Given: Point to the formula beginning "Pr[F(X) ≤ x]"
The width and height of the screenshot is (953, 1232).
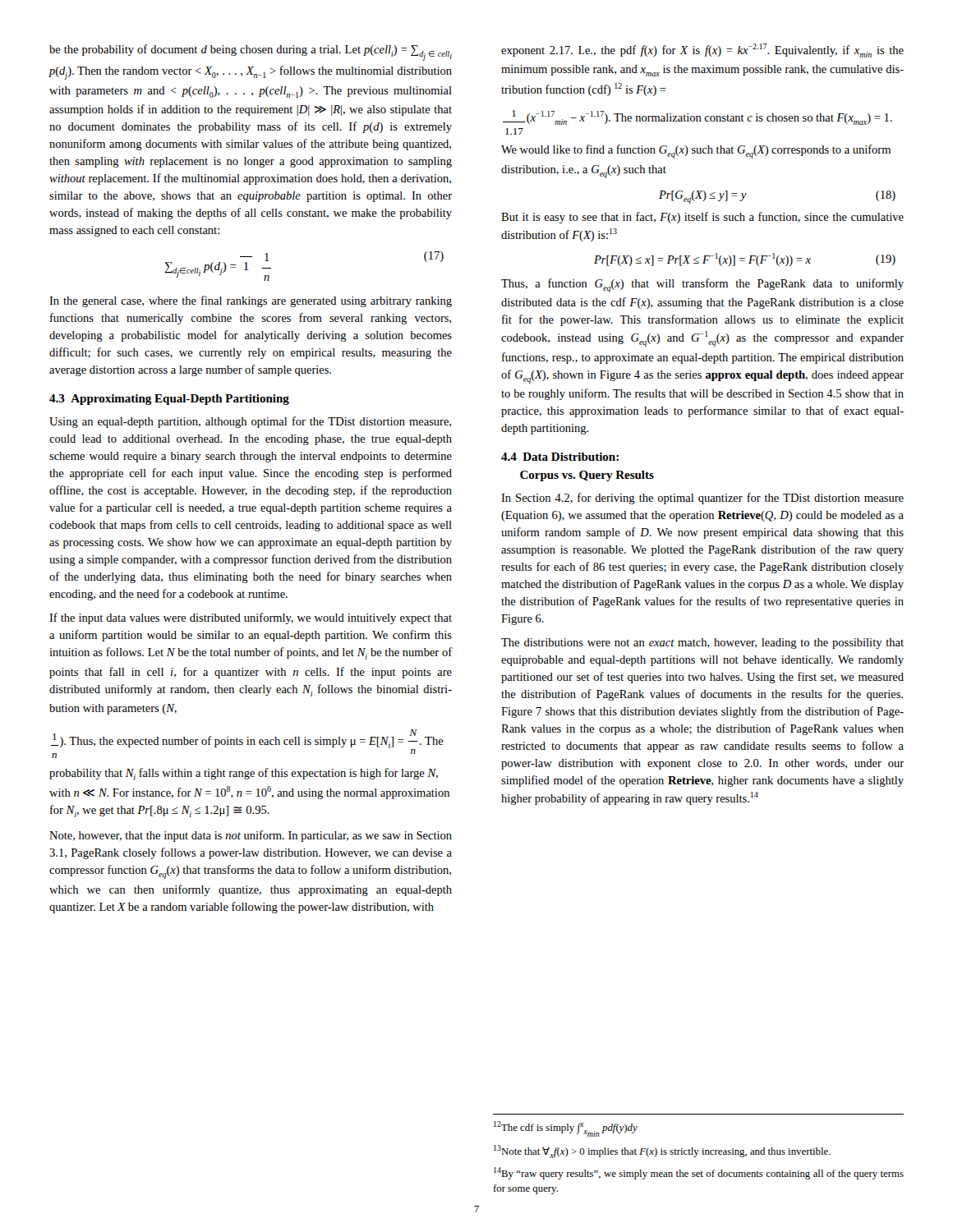Looking at the screenshot, I should (745, 259).
